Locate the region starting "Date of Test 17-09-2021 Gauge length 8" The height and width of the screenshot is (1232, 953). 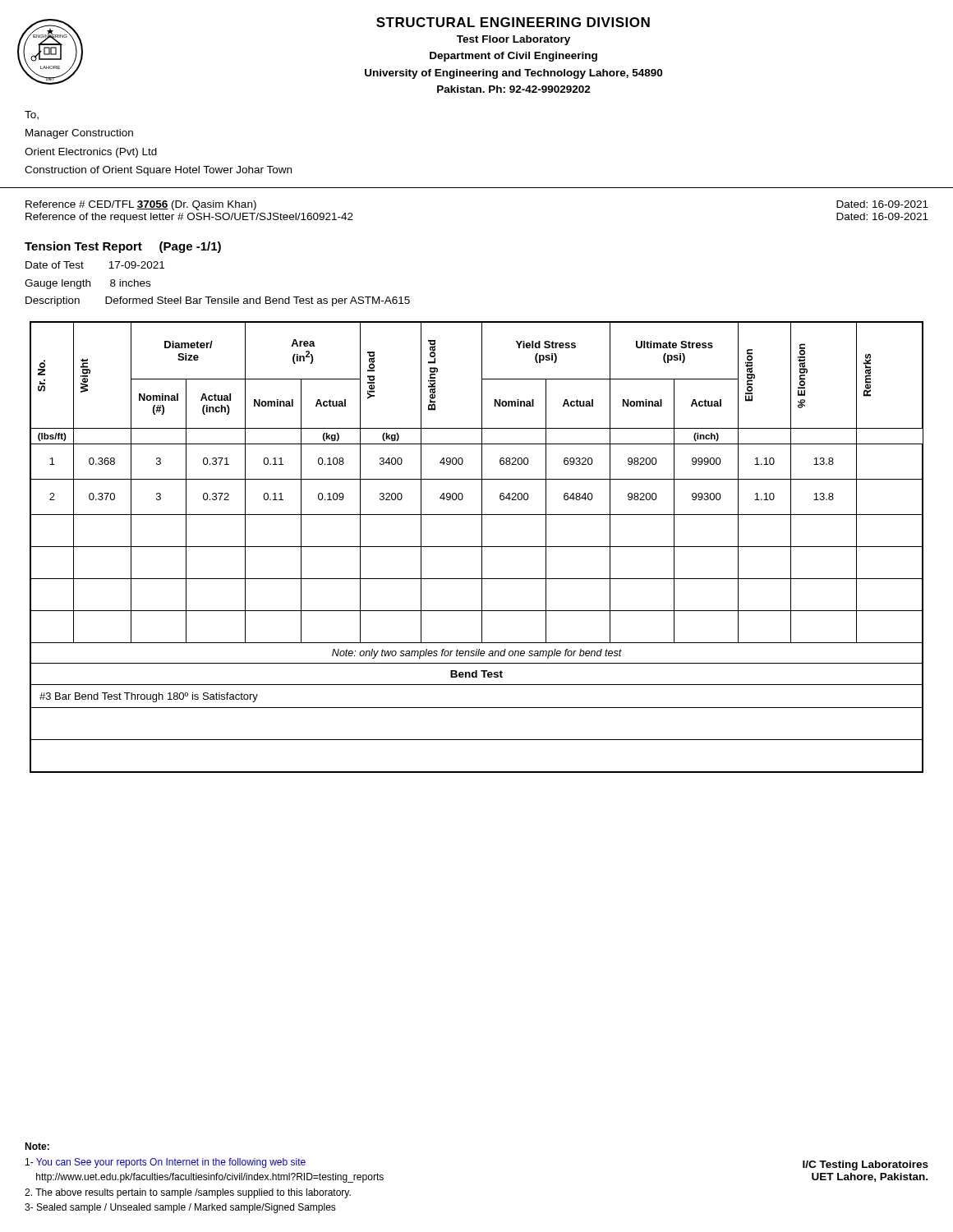pyautogui.click(x=53, y=264)
